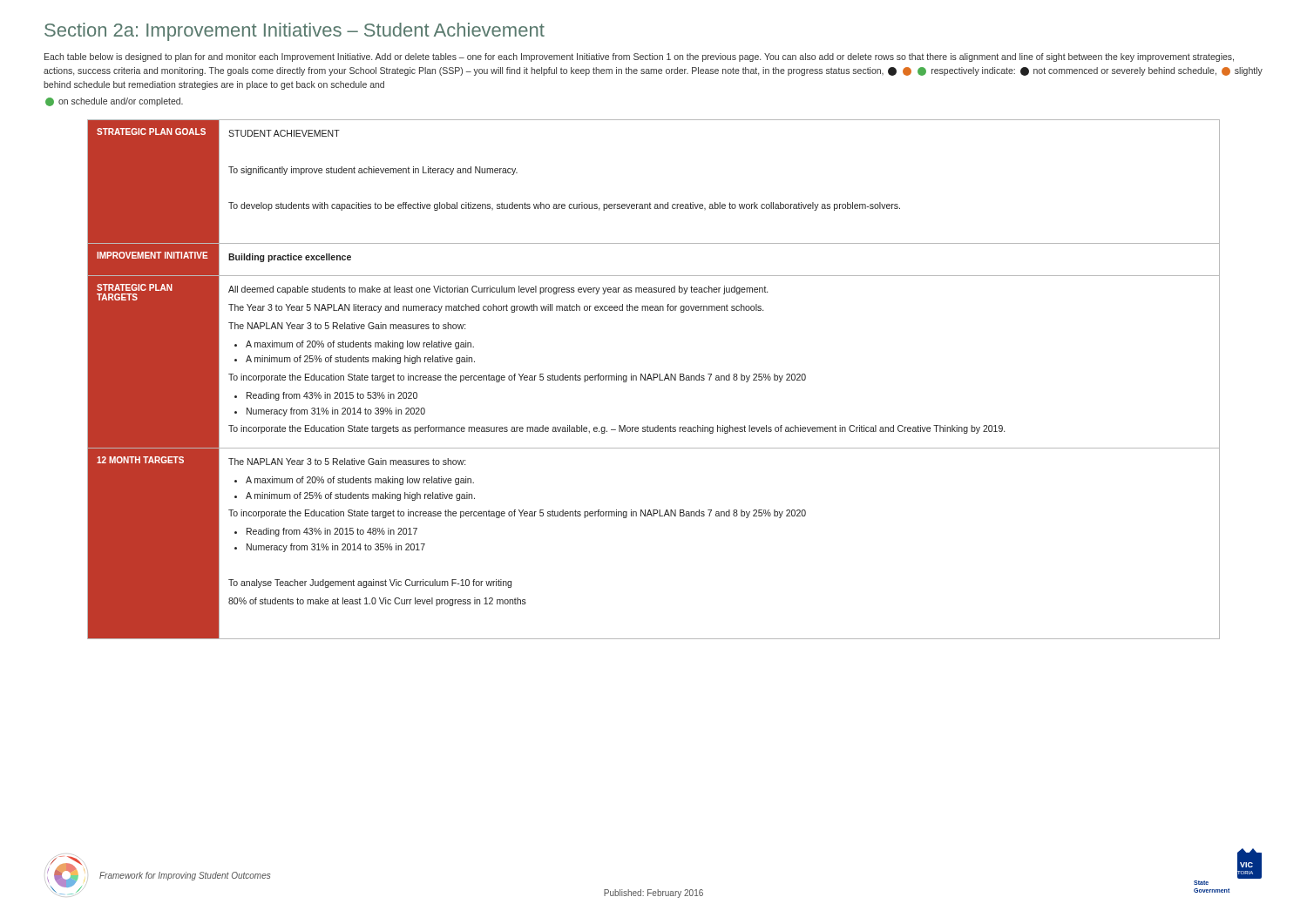Select the text block containing "Each table below is"

654,80
